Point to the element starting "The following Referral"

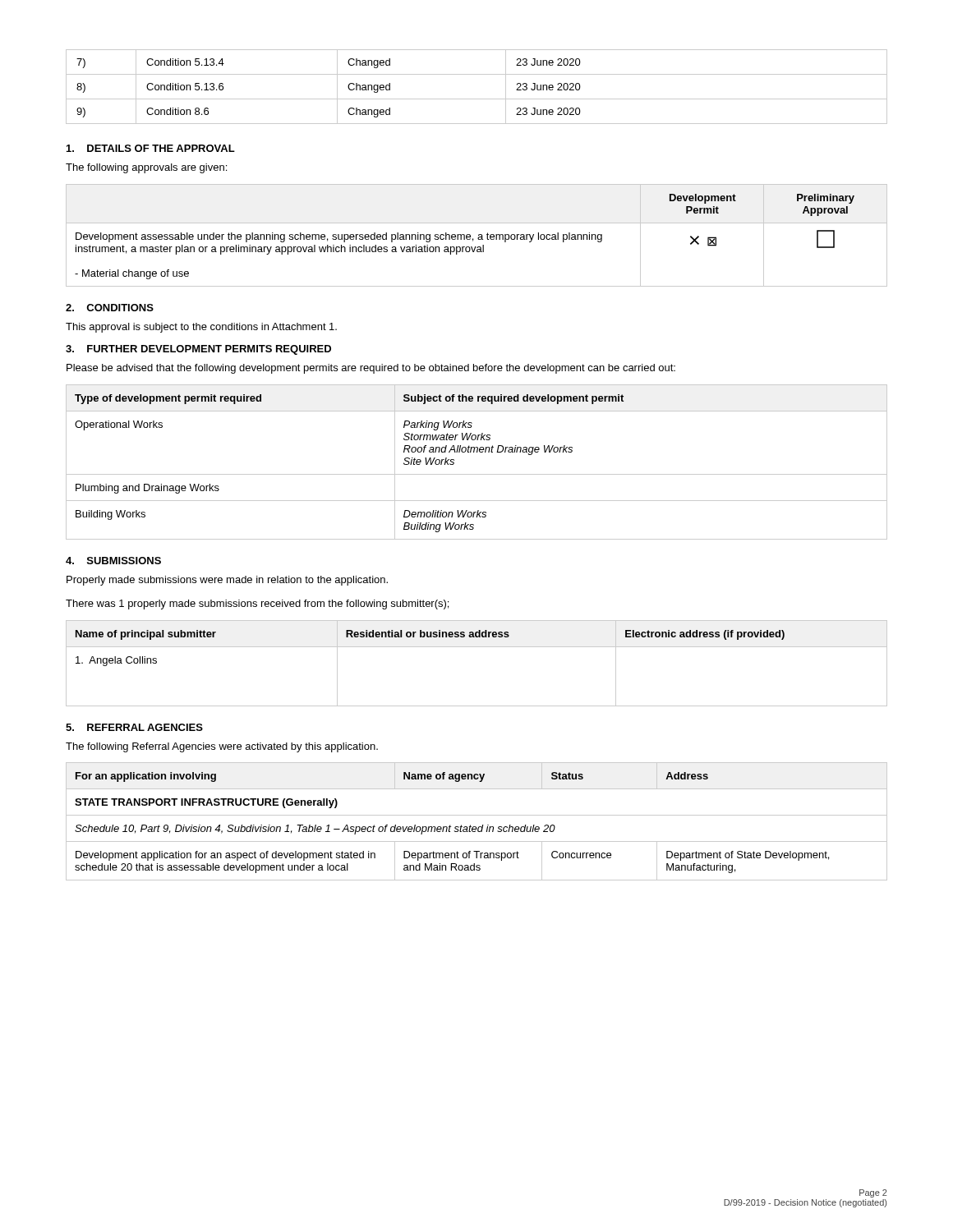222,746
